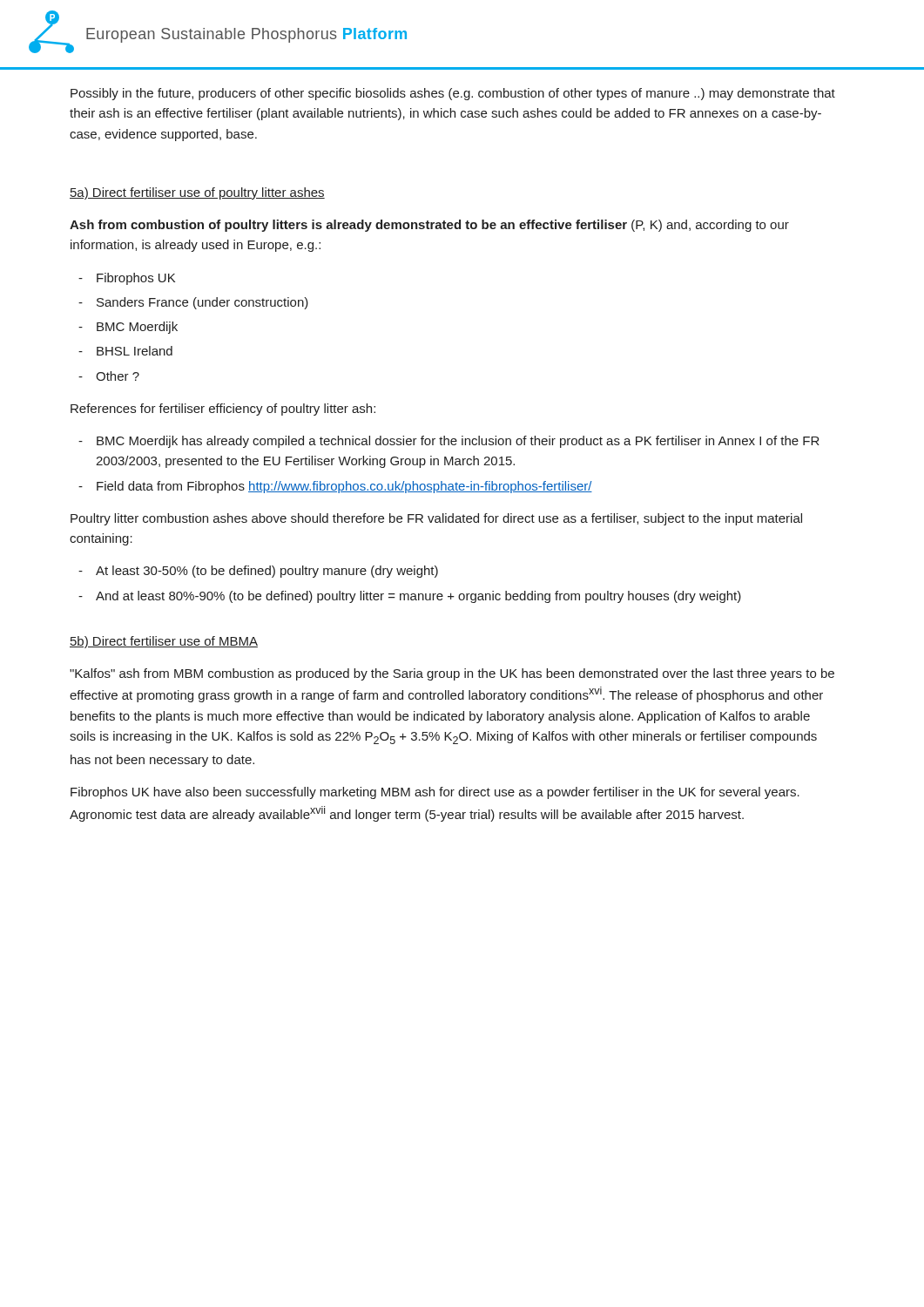The image size is (924, 1307).
Task: Click the passage that begins "At least 30-50% (to be"
Action: pyautogui.click(x=267, y=571)
